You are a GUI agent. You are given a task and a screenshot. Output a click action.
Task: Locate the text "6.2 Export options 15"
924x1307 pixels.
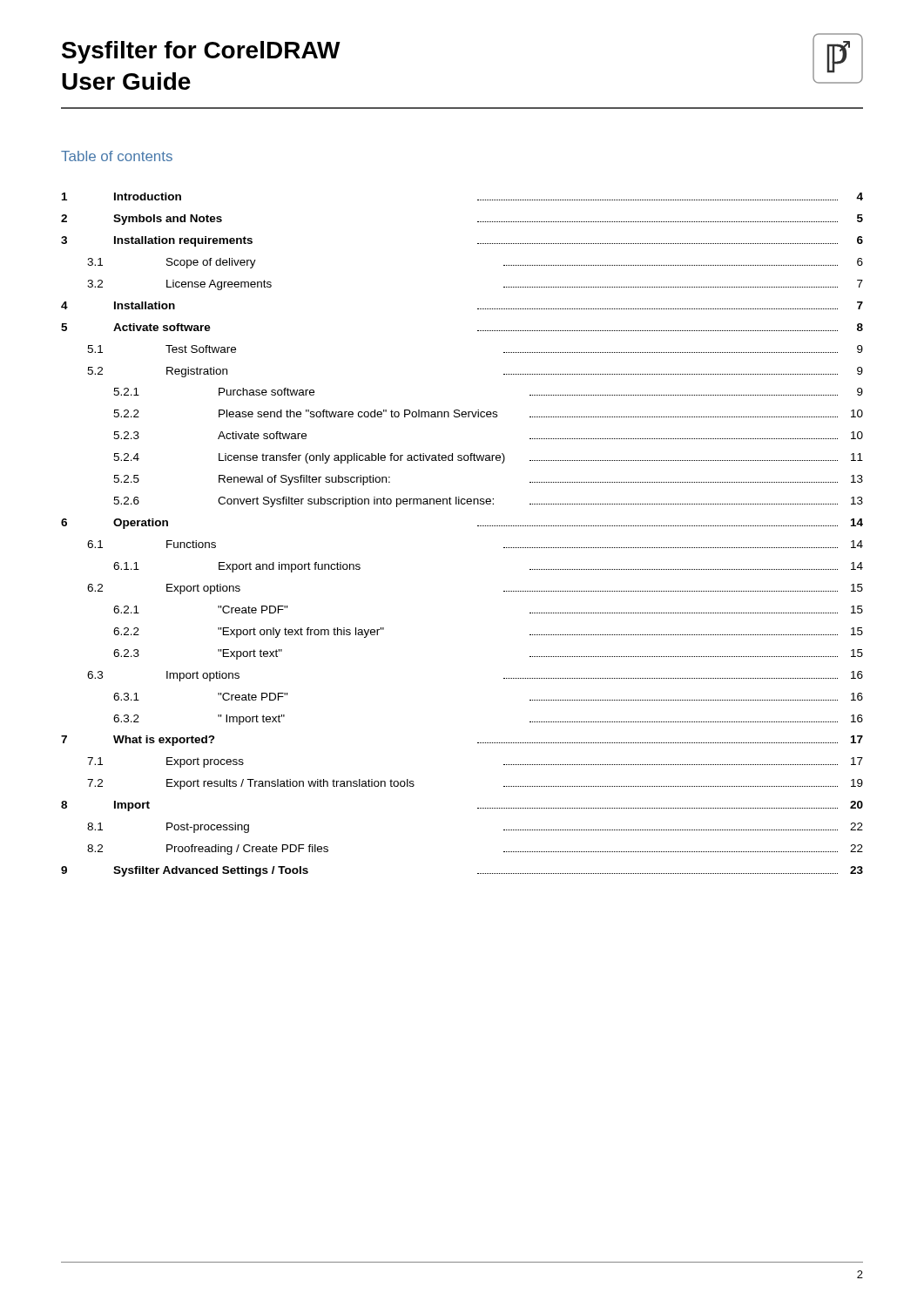(89, 588)
